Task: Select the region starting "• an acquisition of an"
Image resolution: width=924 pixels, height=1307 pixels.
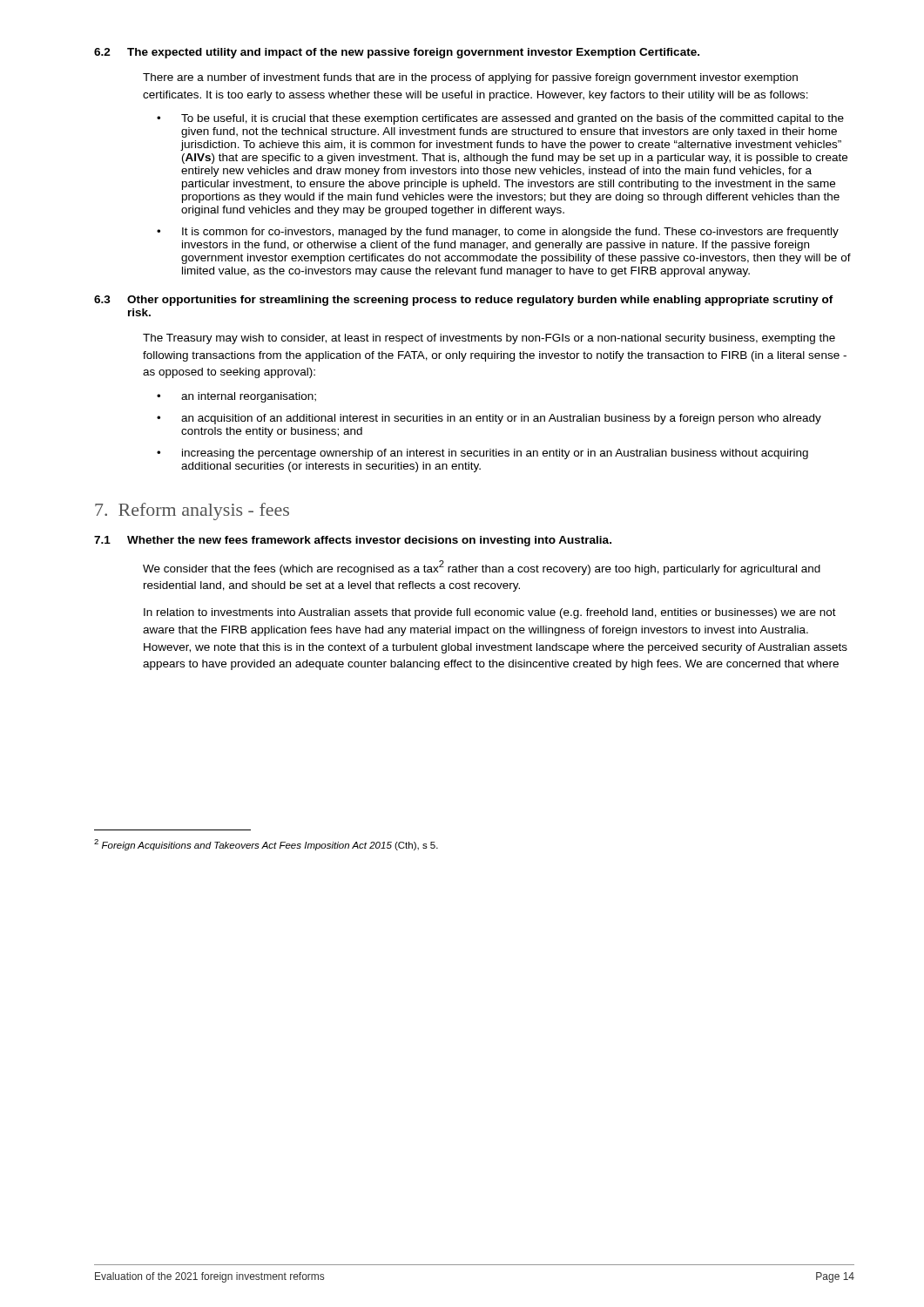Action: tap(506, 424)
